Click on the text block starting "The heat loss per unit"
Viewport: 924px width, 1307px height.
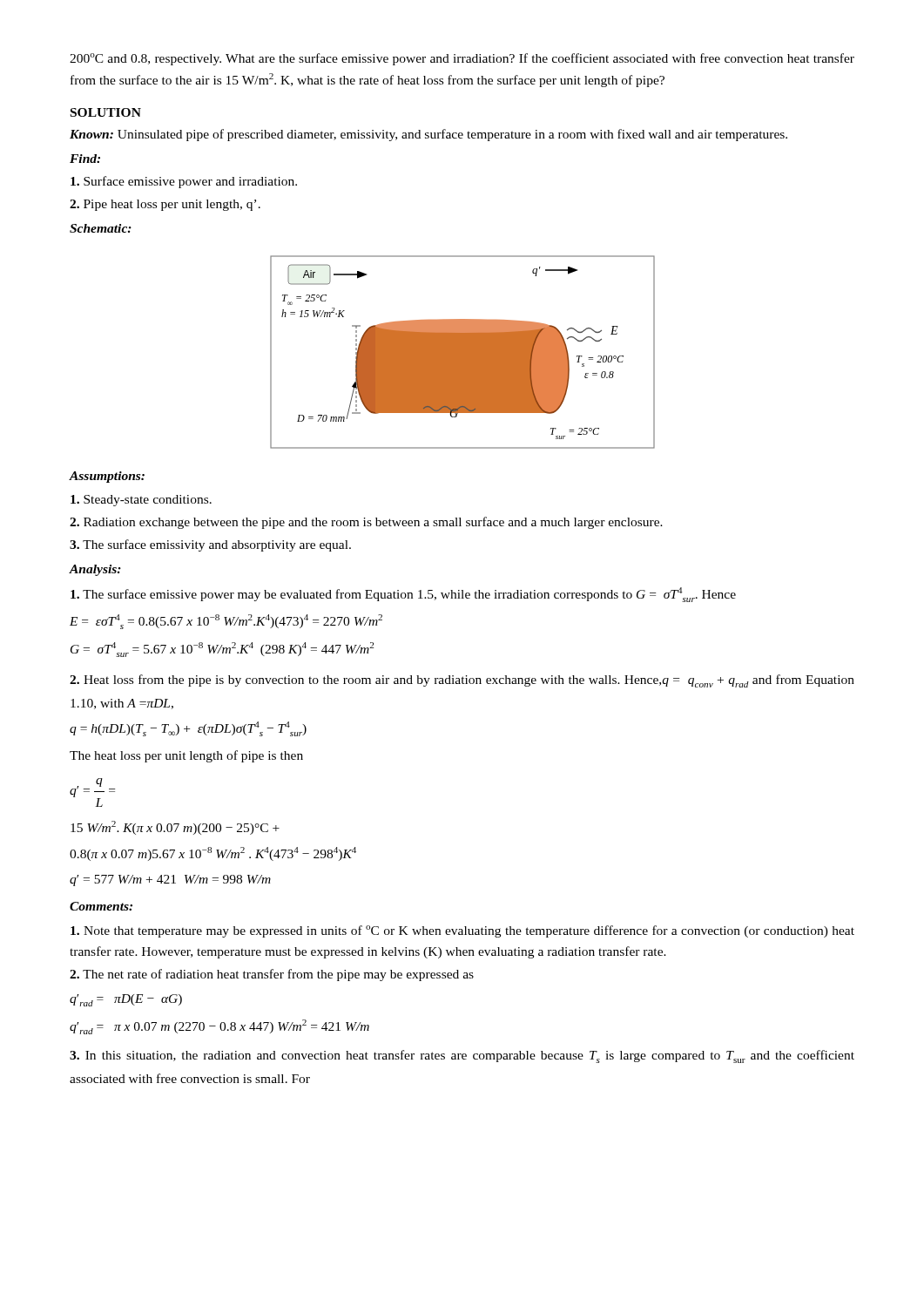[186, 755]
